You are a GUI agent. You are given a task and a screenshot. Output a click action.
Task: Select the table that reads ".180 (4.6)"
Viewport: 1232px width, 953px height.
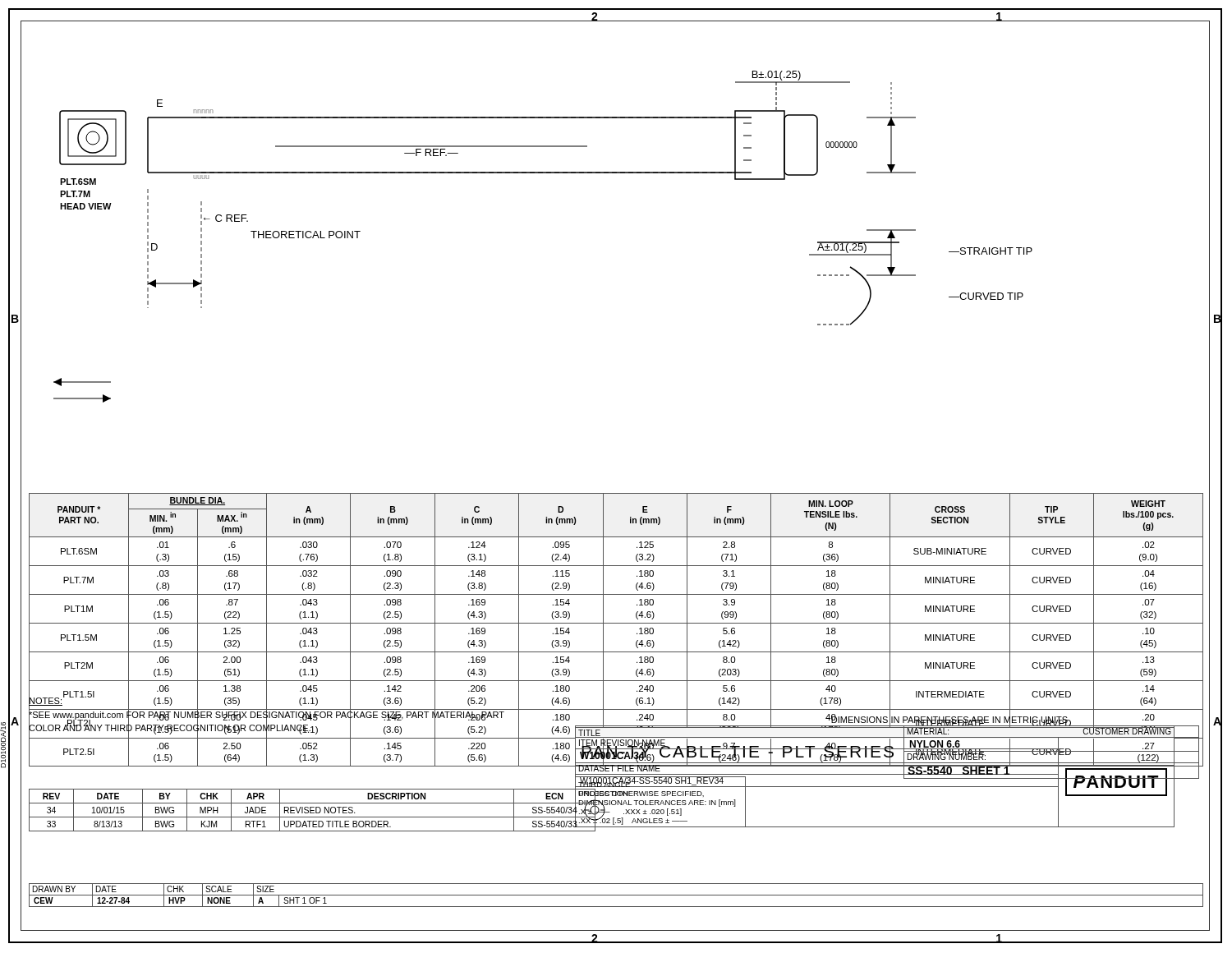pos(616,630)
